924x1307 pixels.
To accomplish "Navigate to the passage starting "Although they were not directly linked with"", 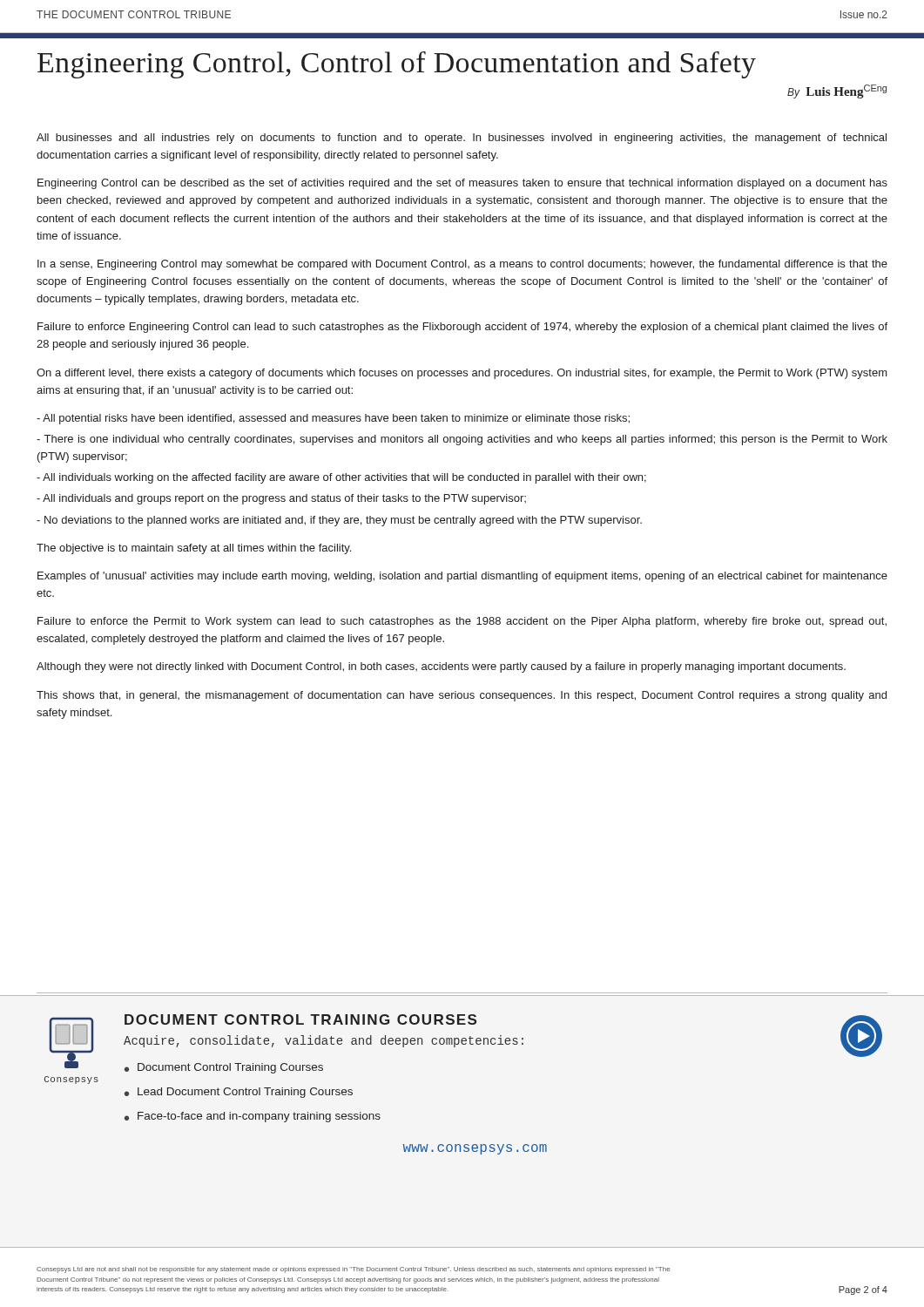I will coord(442,666).
